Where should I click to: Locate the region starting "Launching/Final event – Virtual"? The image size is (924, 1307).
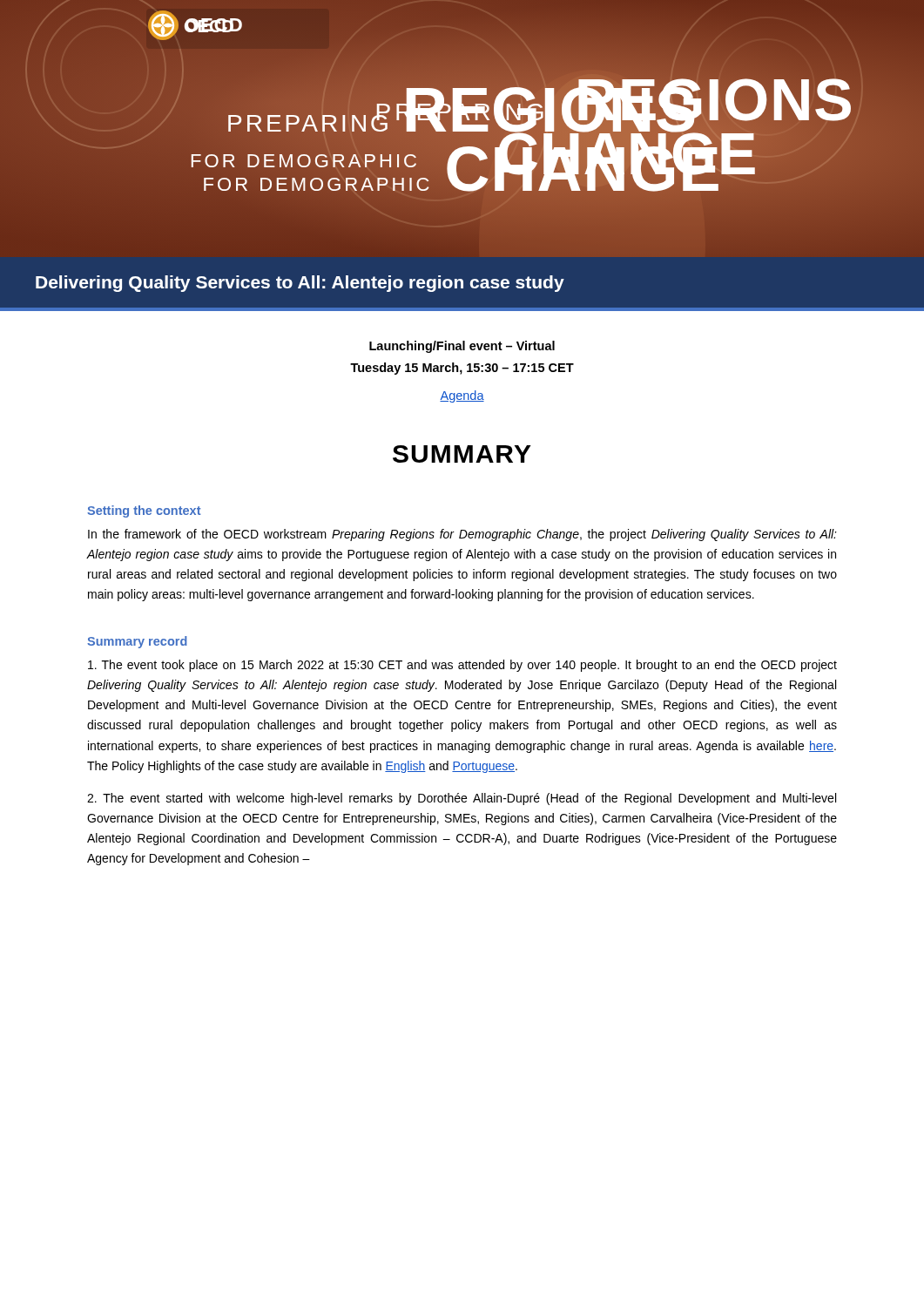coord(462,357)
